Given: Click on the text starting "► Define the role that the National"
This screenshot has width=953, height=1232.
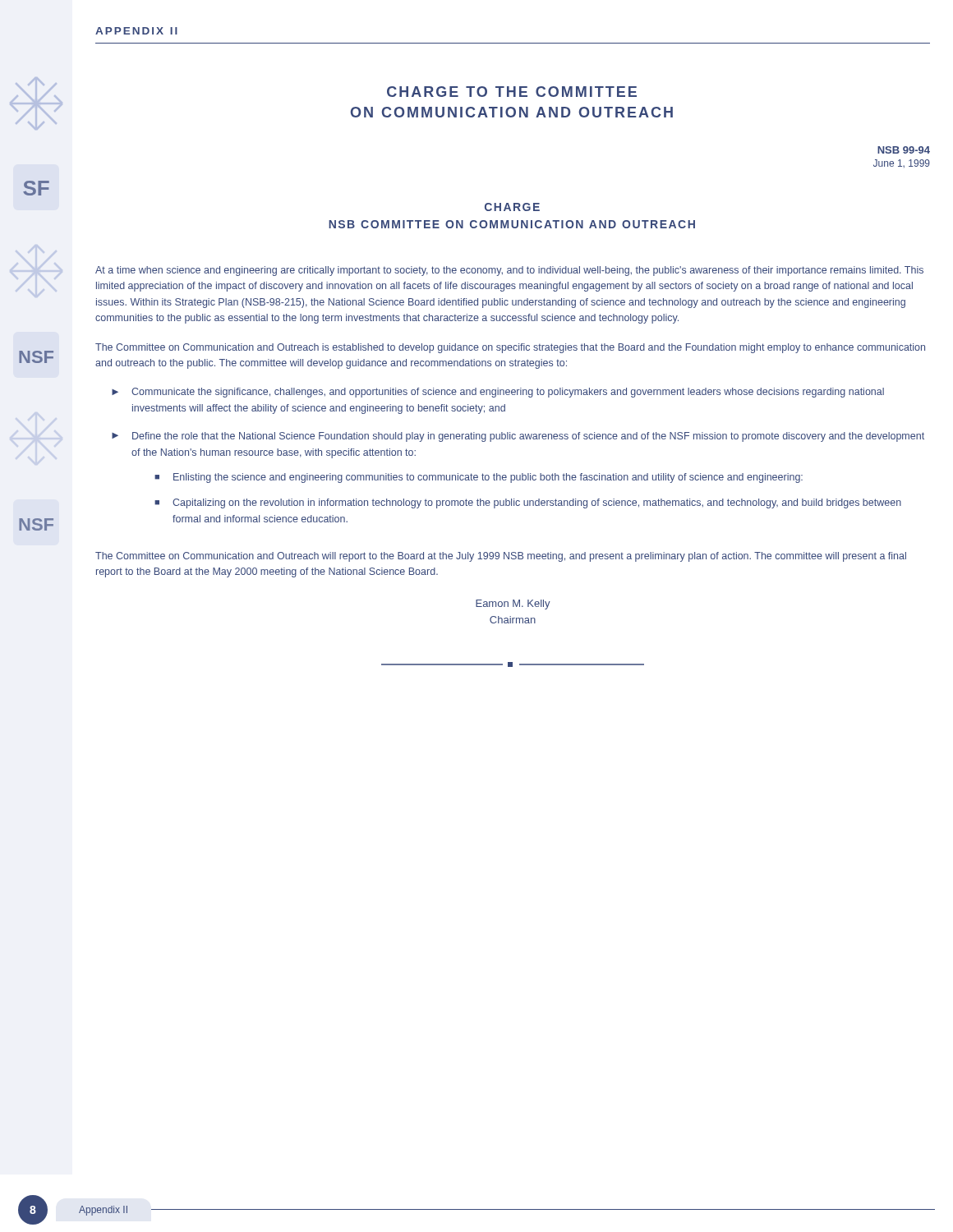Looking at the screenshot, I should 520,482.
